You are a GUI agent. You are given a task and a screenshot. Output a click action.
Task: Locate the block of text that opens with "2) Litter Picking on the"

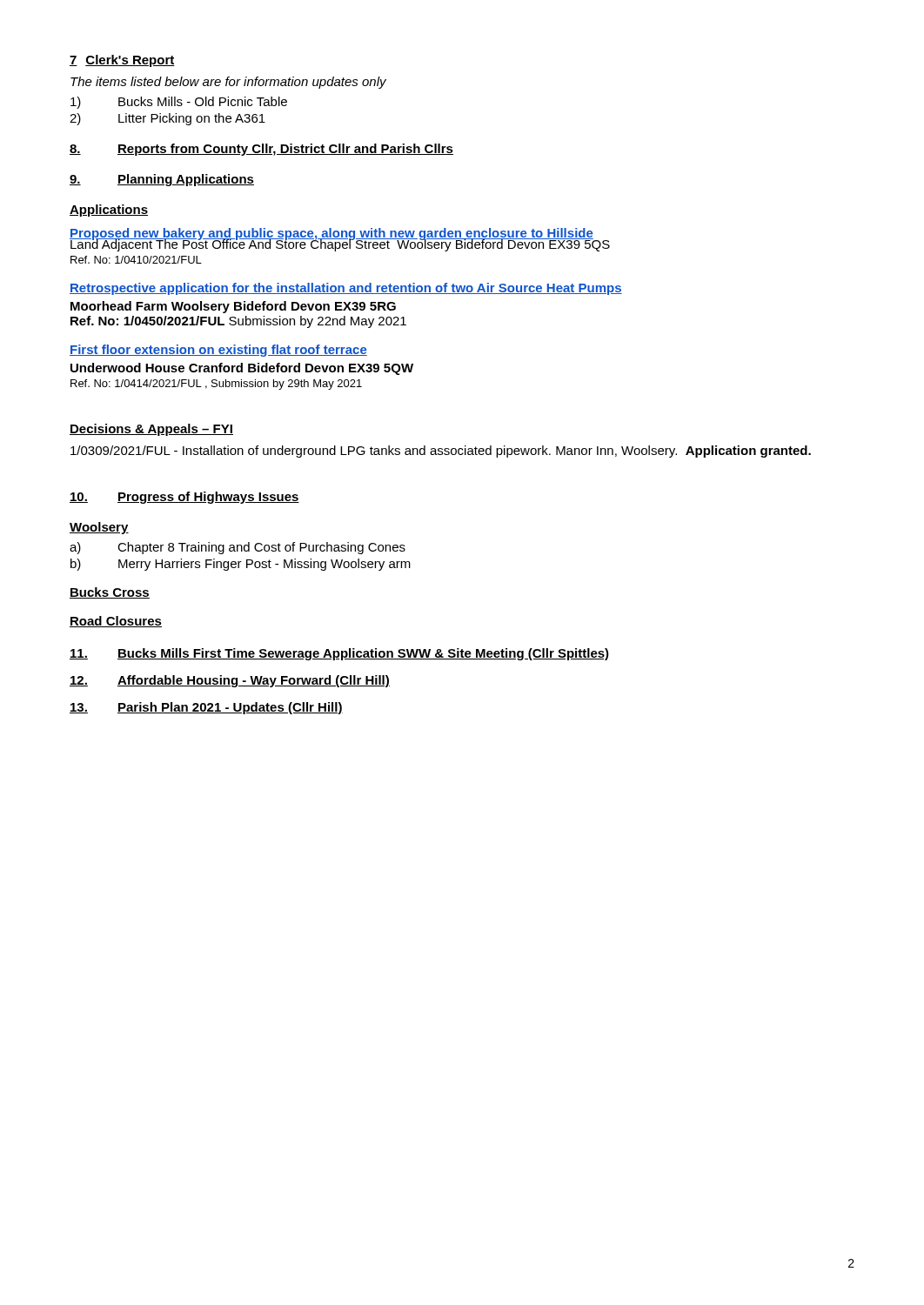(x=167, y=119)
